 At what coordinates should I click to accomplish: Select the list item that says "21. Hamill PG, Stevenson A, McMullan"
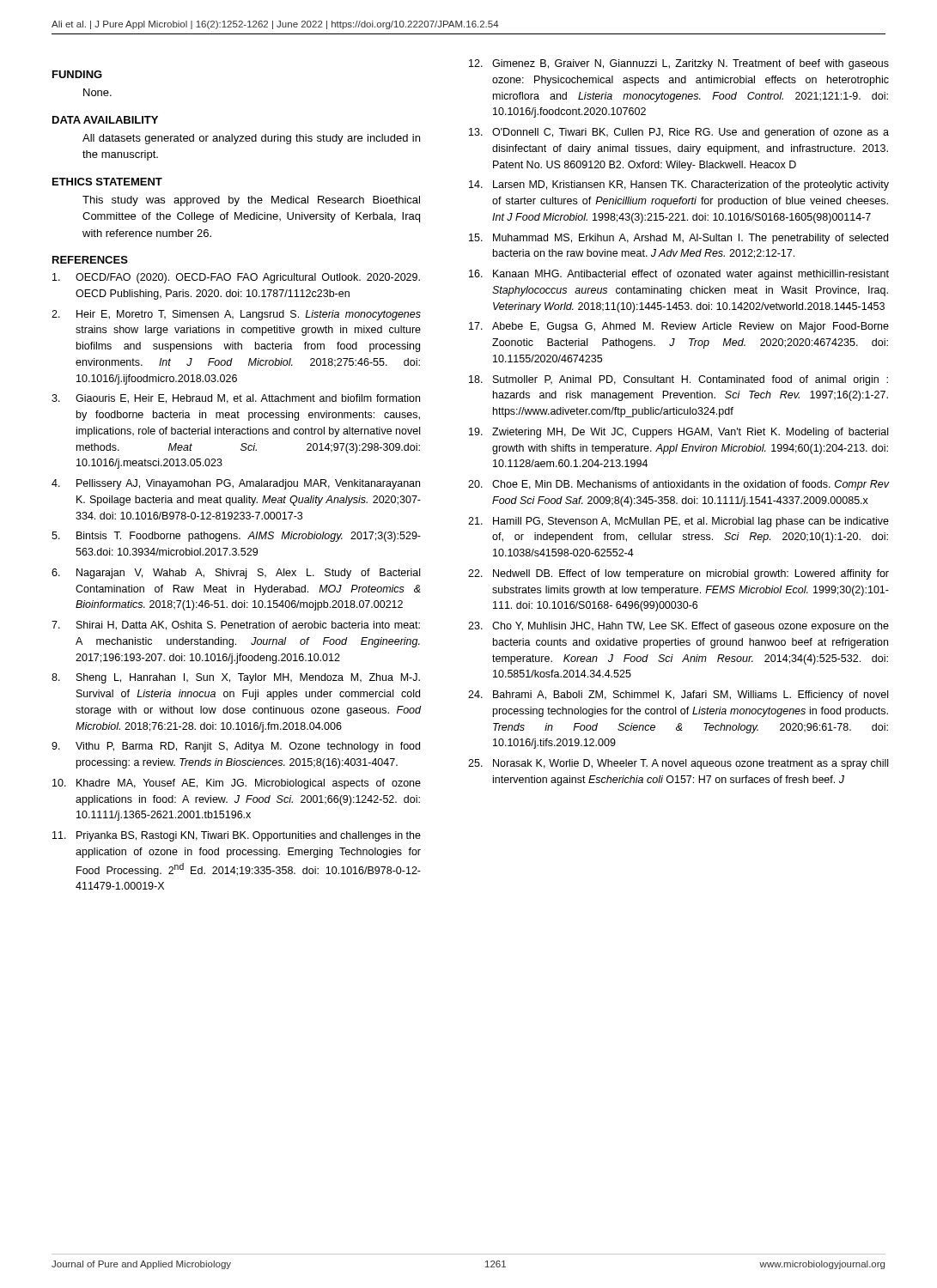pos(678,537)
